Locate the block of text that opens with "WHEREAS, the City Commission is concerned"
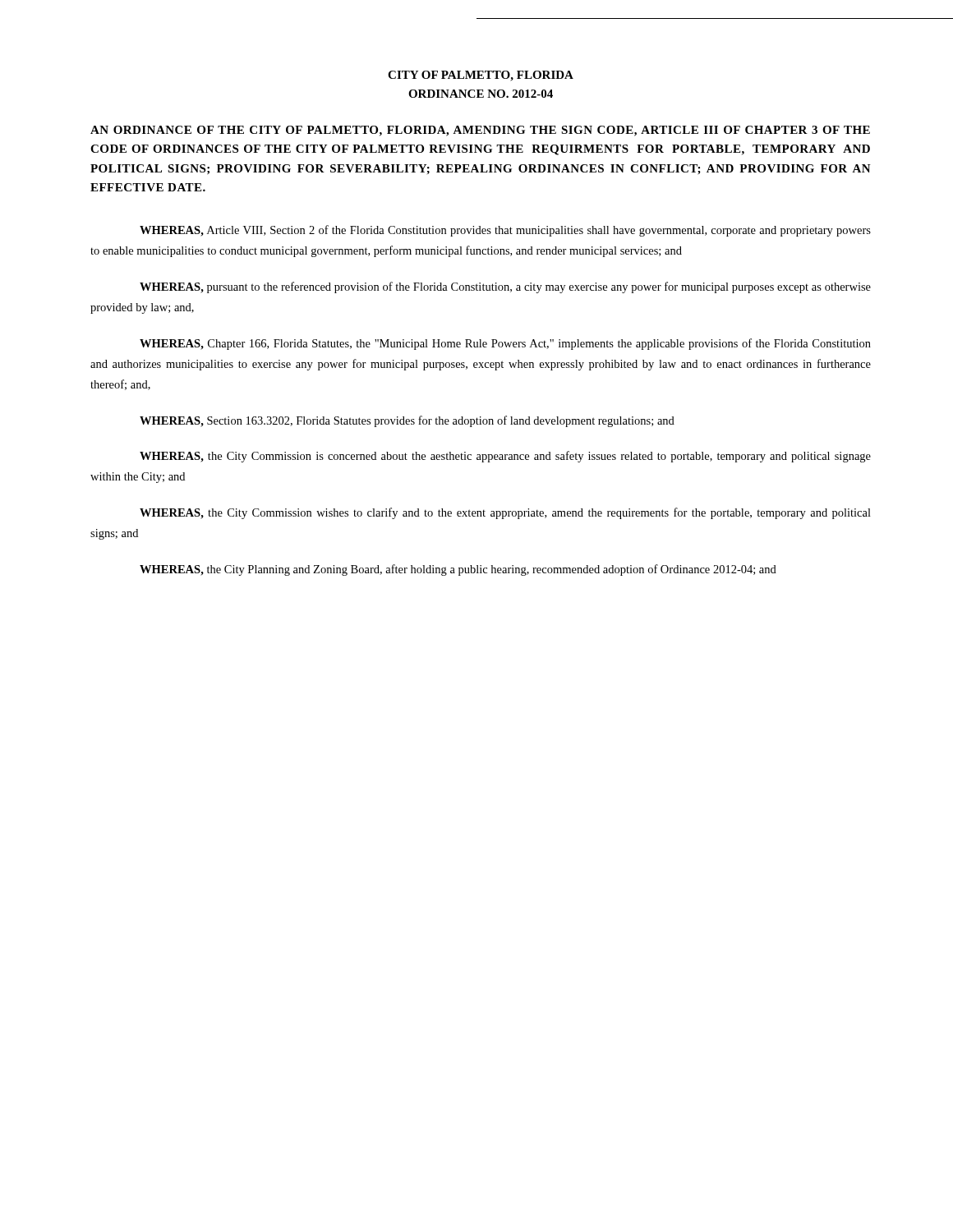This screenshot has width=953, height=1232. coord(481,466)
